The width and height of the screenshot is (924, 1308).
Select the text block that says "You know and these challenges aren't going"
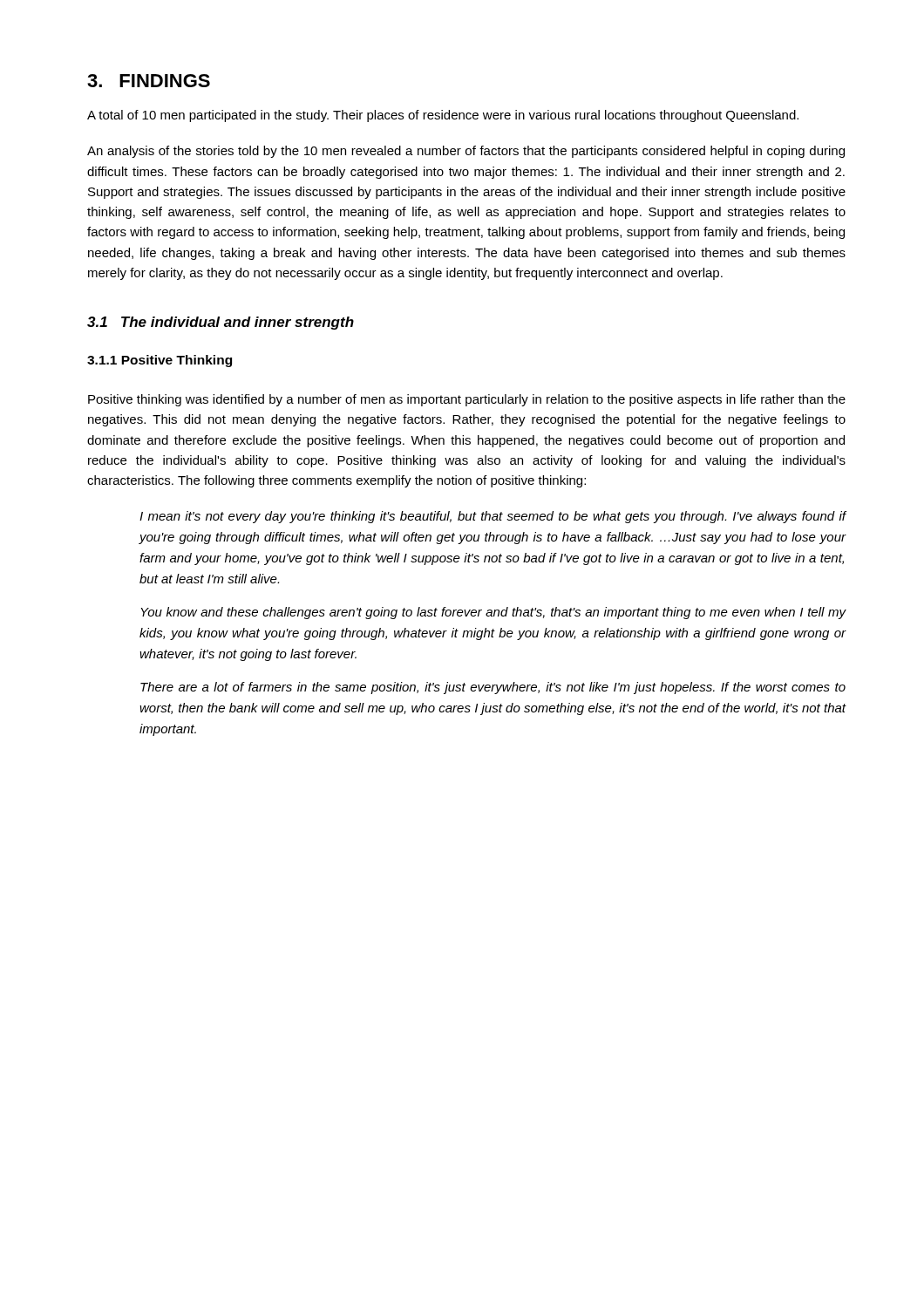[492, 633]
